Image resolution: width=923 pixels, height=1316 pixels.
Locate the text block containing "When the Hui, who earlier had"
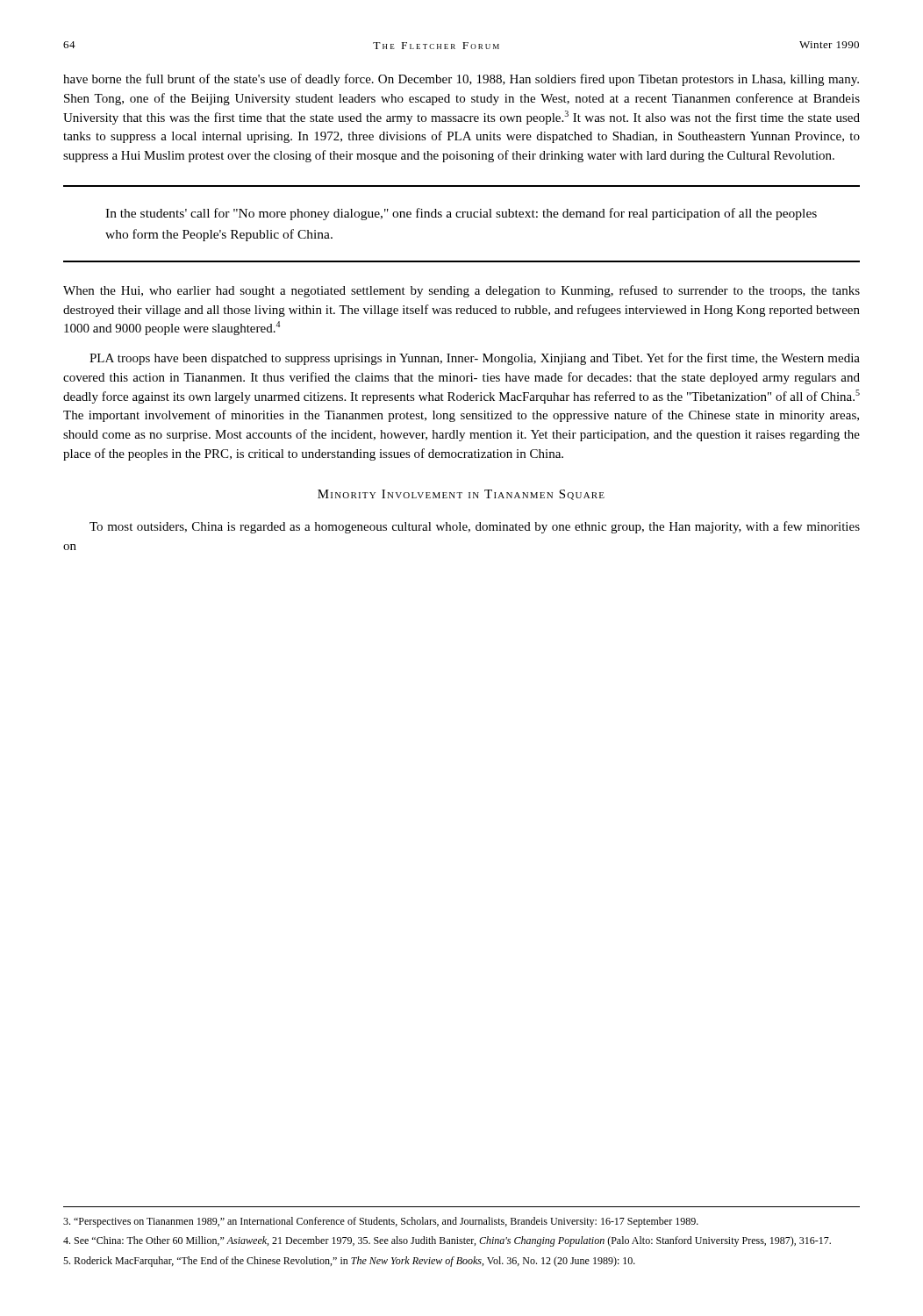point(462,310)
